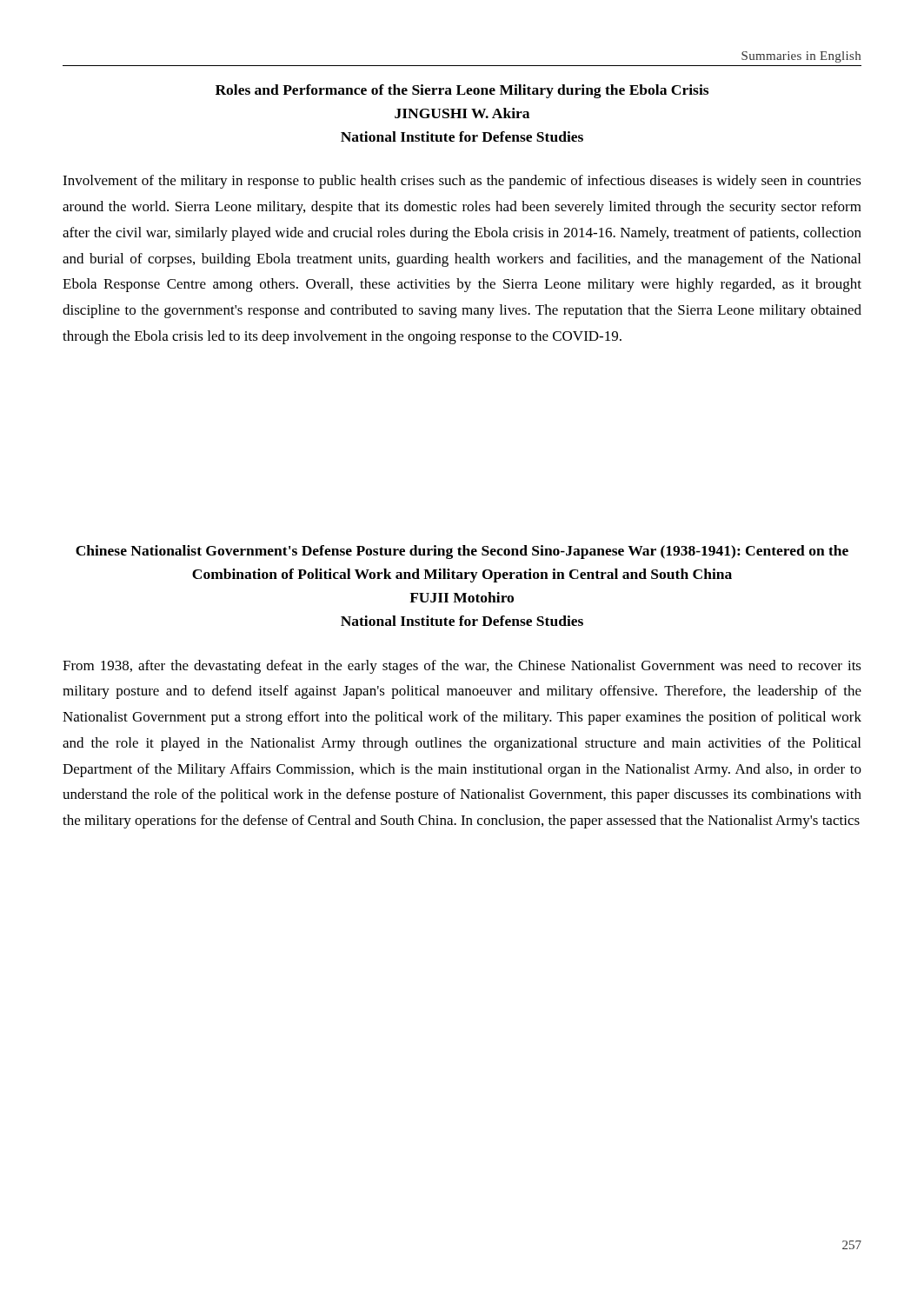924x1304 pixels.
Task: Click the title that begins "Chinese Nationalist Government's Defense Posture during the Second"
Action: click(x=462, y=586)
